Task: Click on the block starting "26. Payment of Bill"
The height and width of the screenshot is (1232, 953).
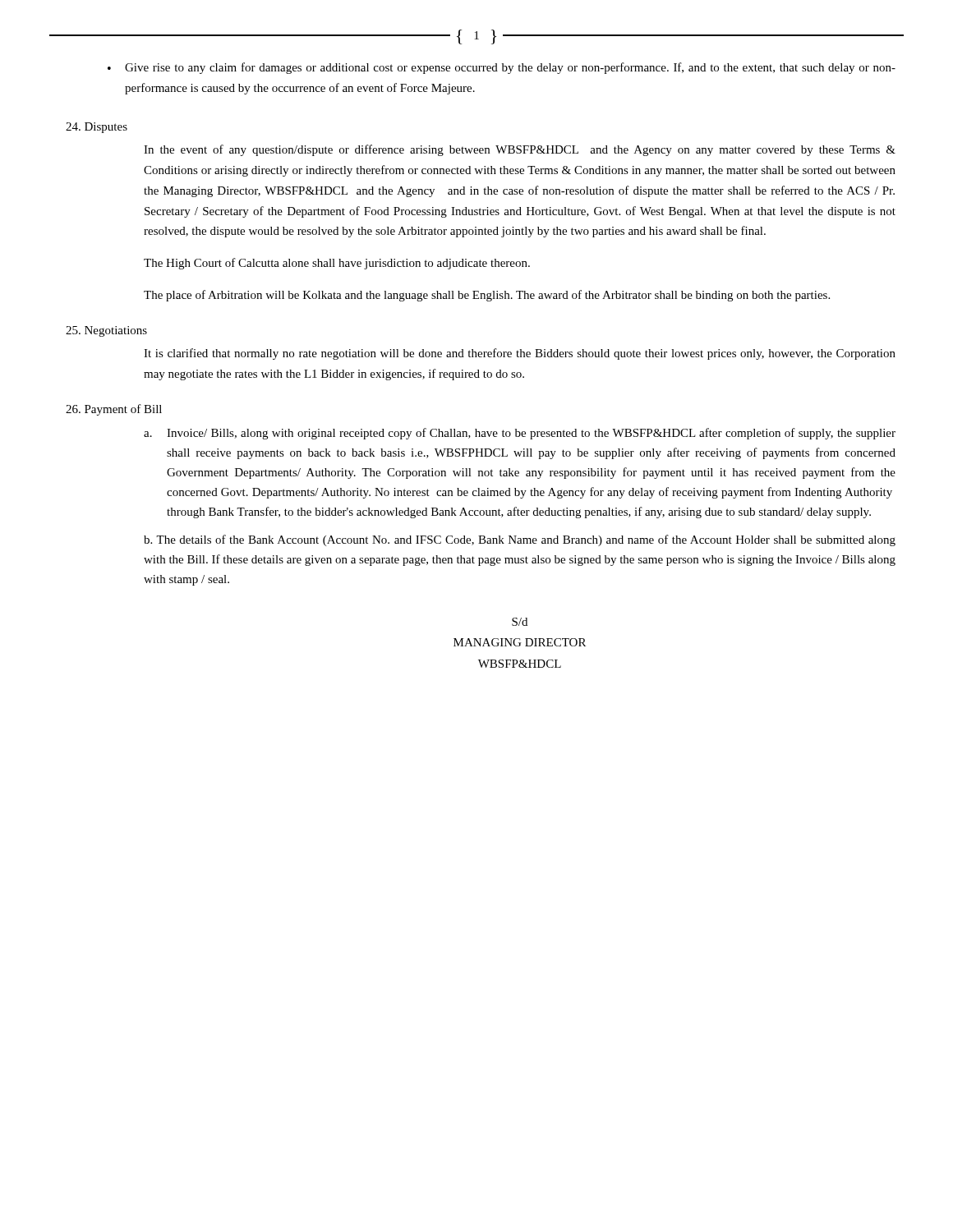Action: 114,409
